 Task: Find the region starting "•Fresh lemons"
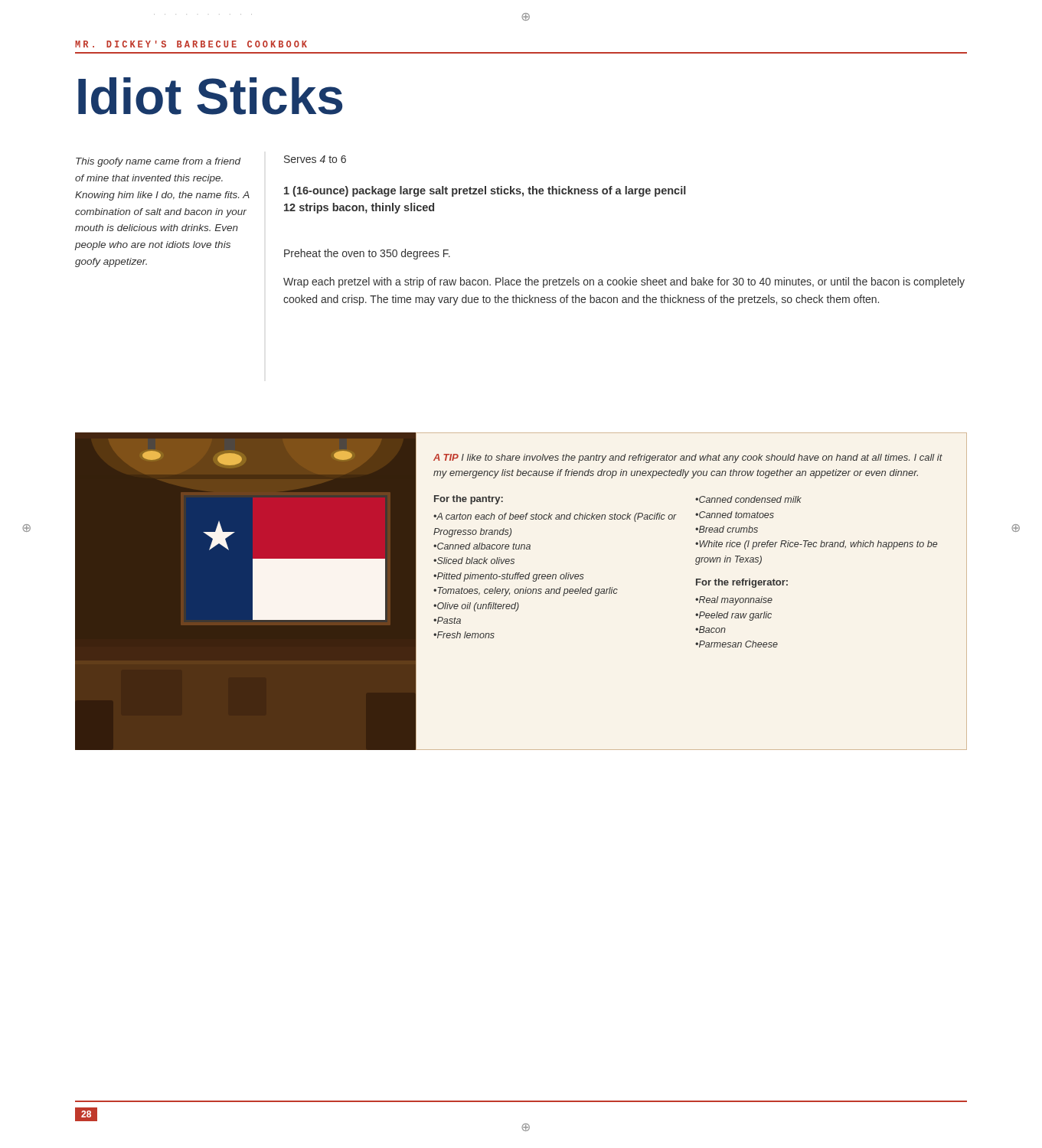[464, 635]
